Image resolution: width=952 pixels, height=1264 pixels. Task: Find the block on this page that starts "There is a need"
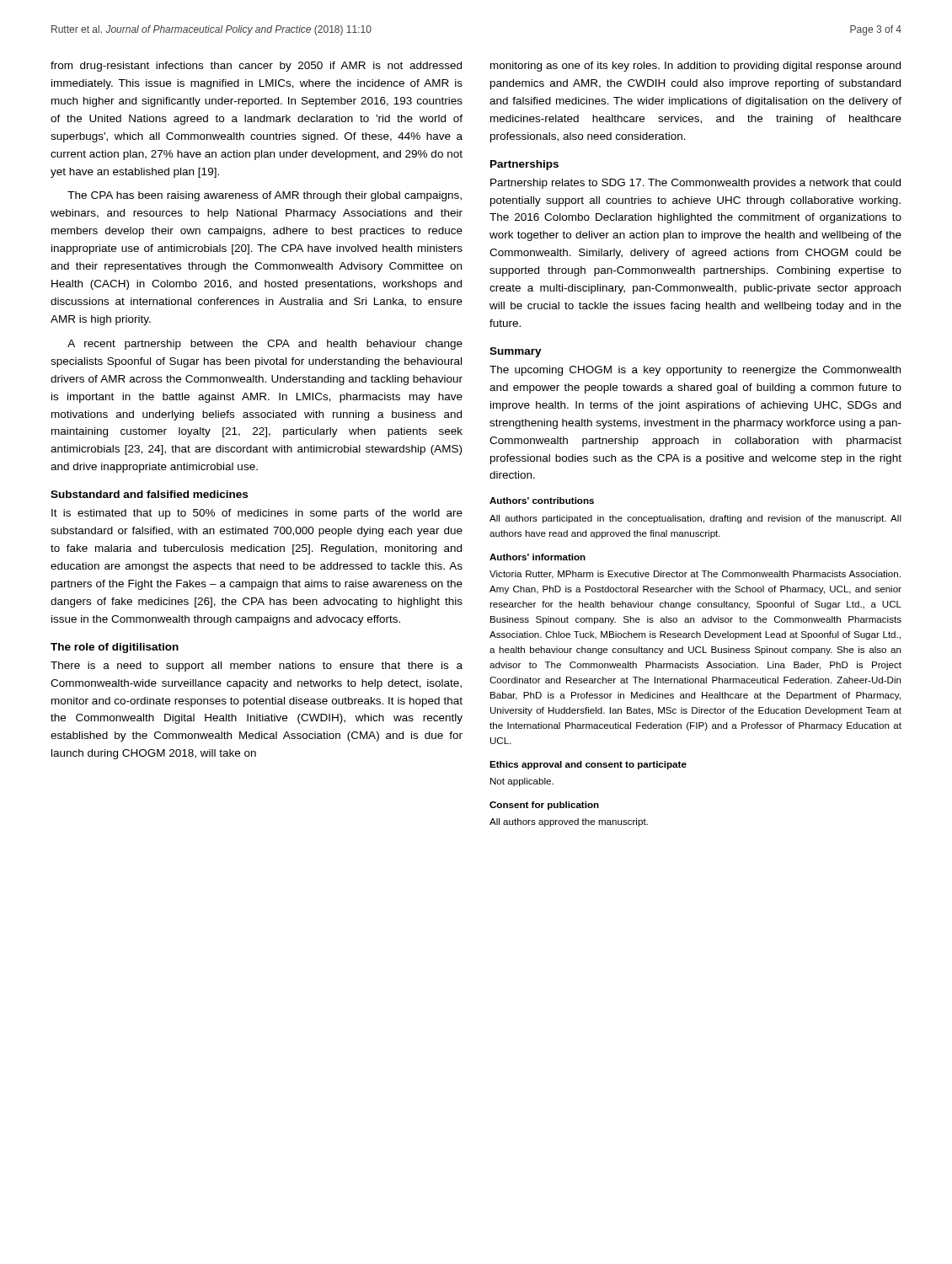[x=257, y=710]
